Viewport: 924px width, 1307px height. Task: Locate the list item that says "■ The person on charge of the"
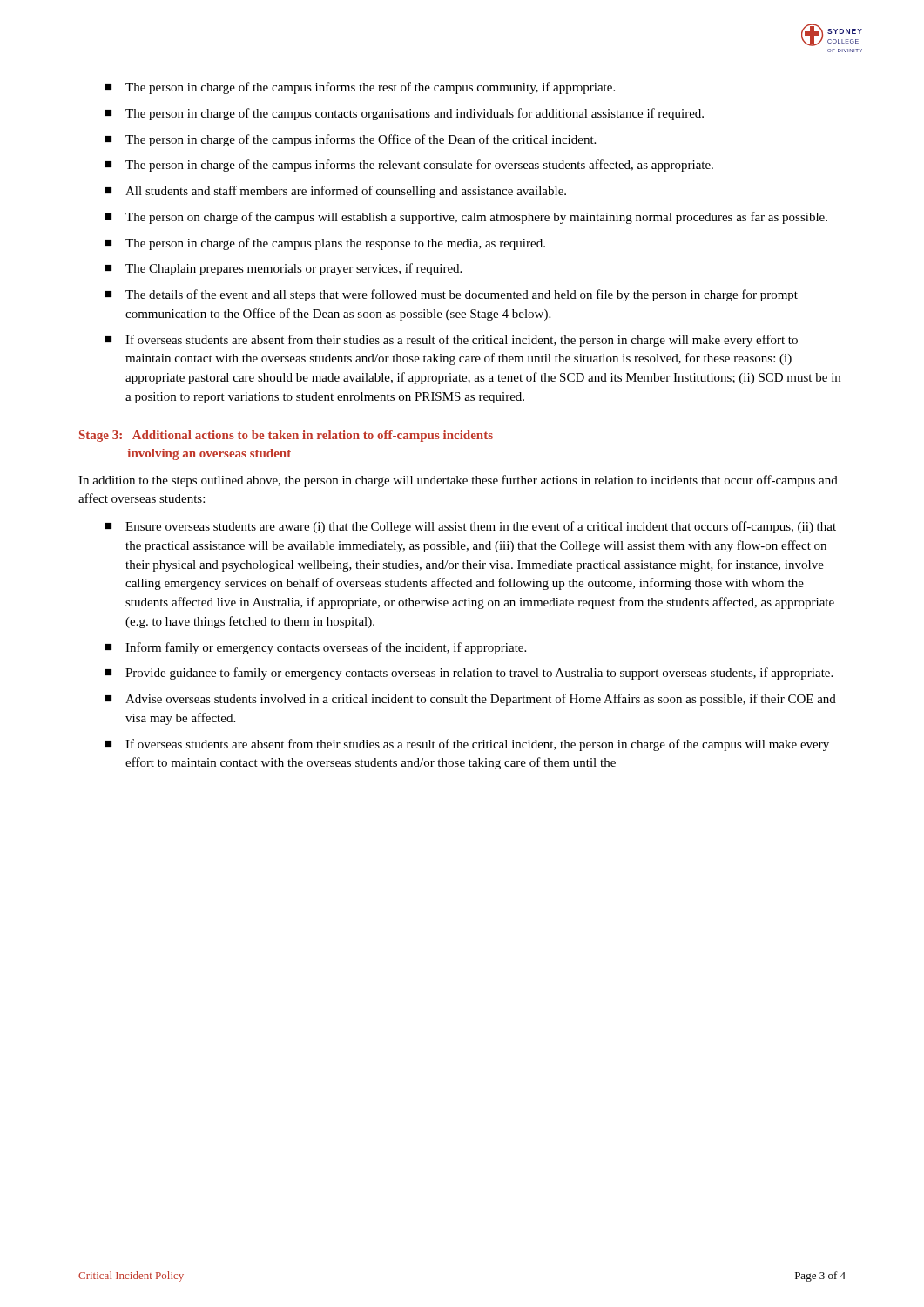pos(475,218)
